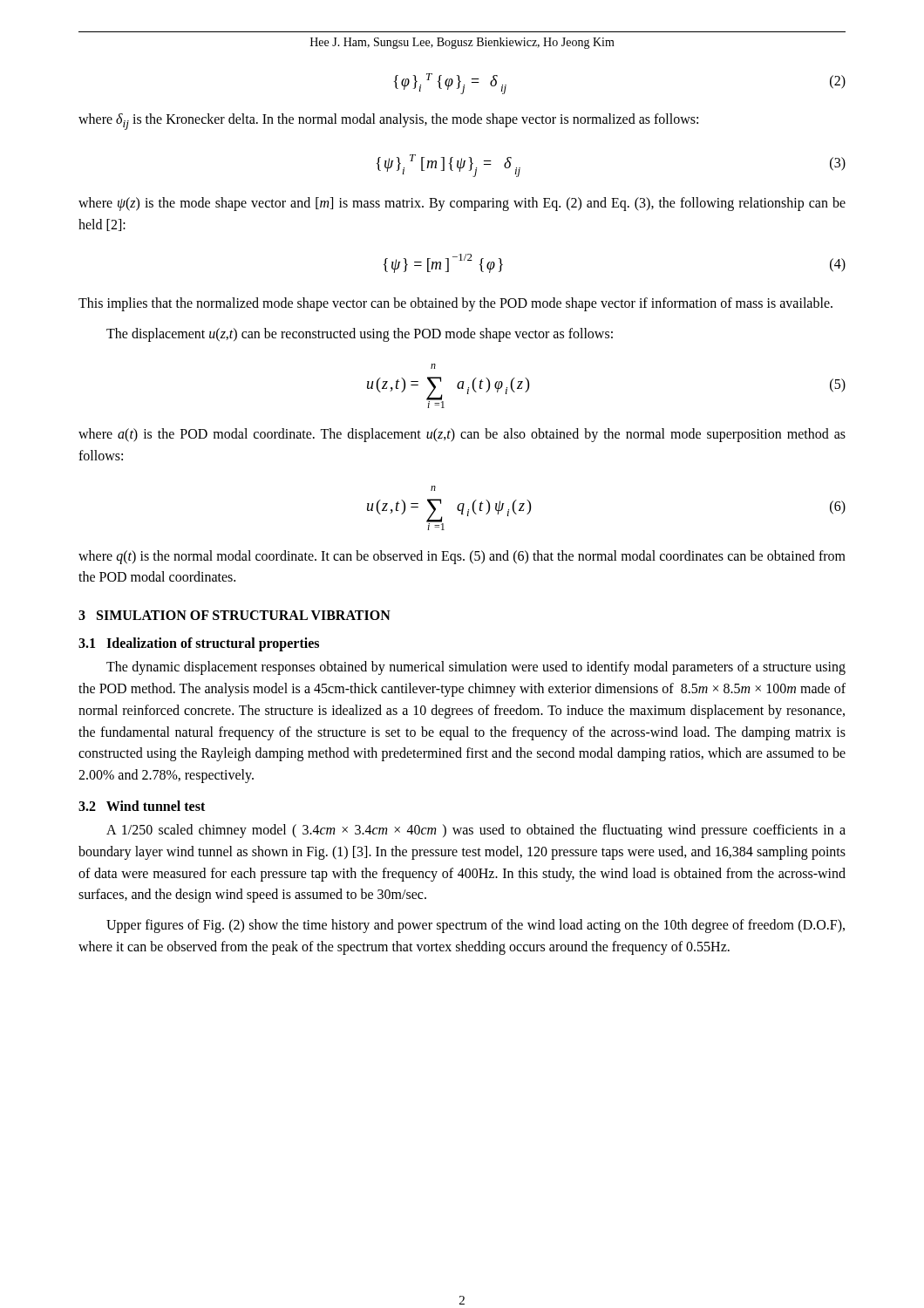Image resolution: width=924 pixels, height=1308 pixels.
Task: Navigate to the passage starting "{ ψ } i T"
Action: [x=462, y=163]
